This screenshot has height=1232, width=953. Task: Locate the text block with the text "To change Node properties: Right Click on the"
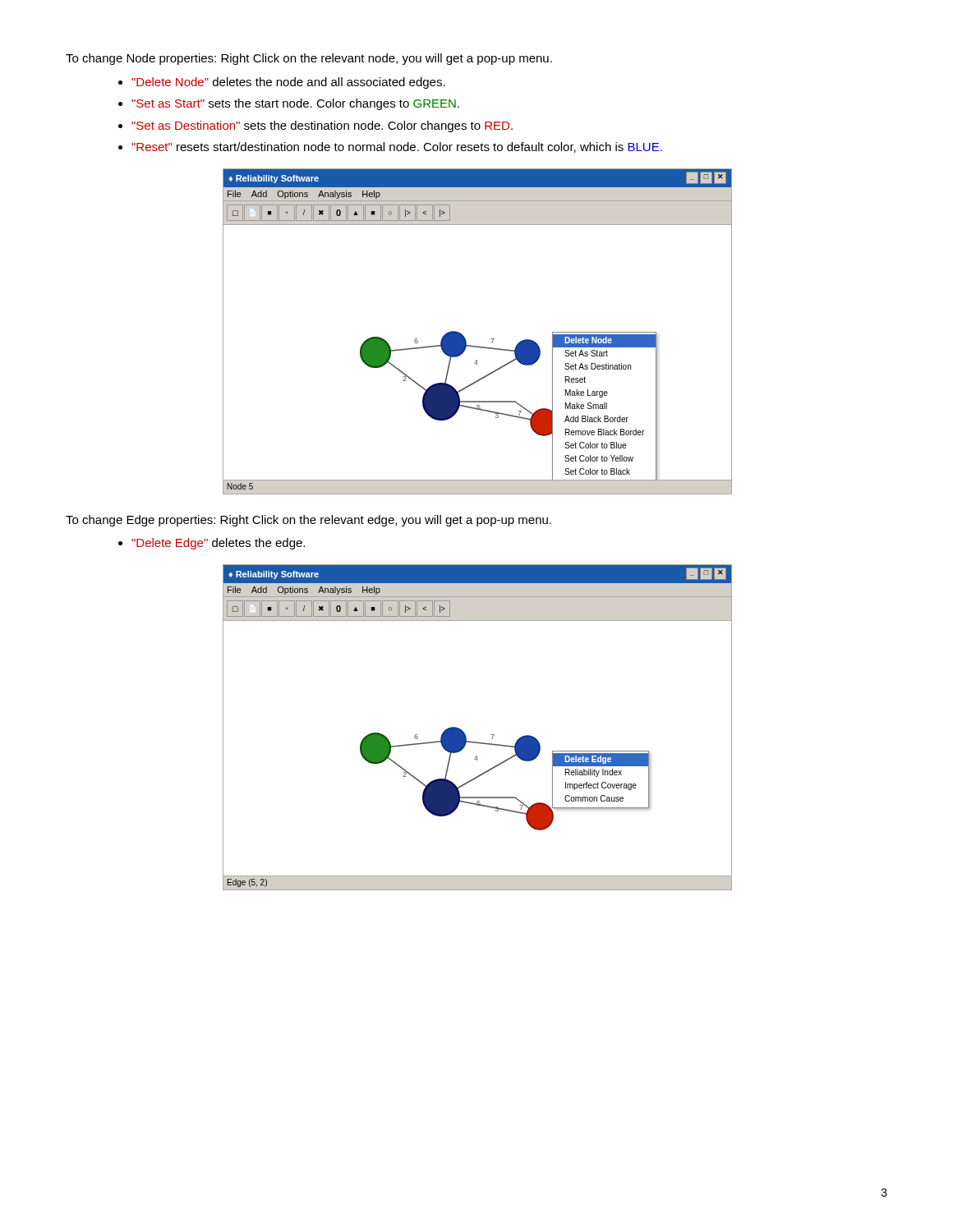pyautogui.click(x=309, y=58)
